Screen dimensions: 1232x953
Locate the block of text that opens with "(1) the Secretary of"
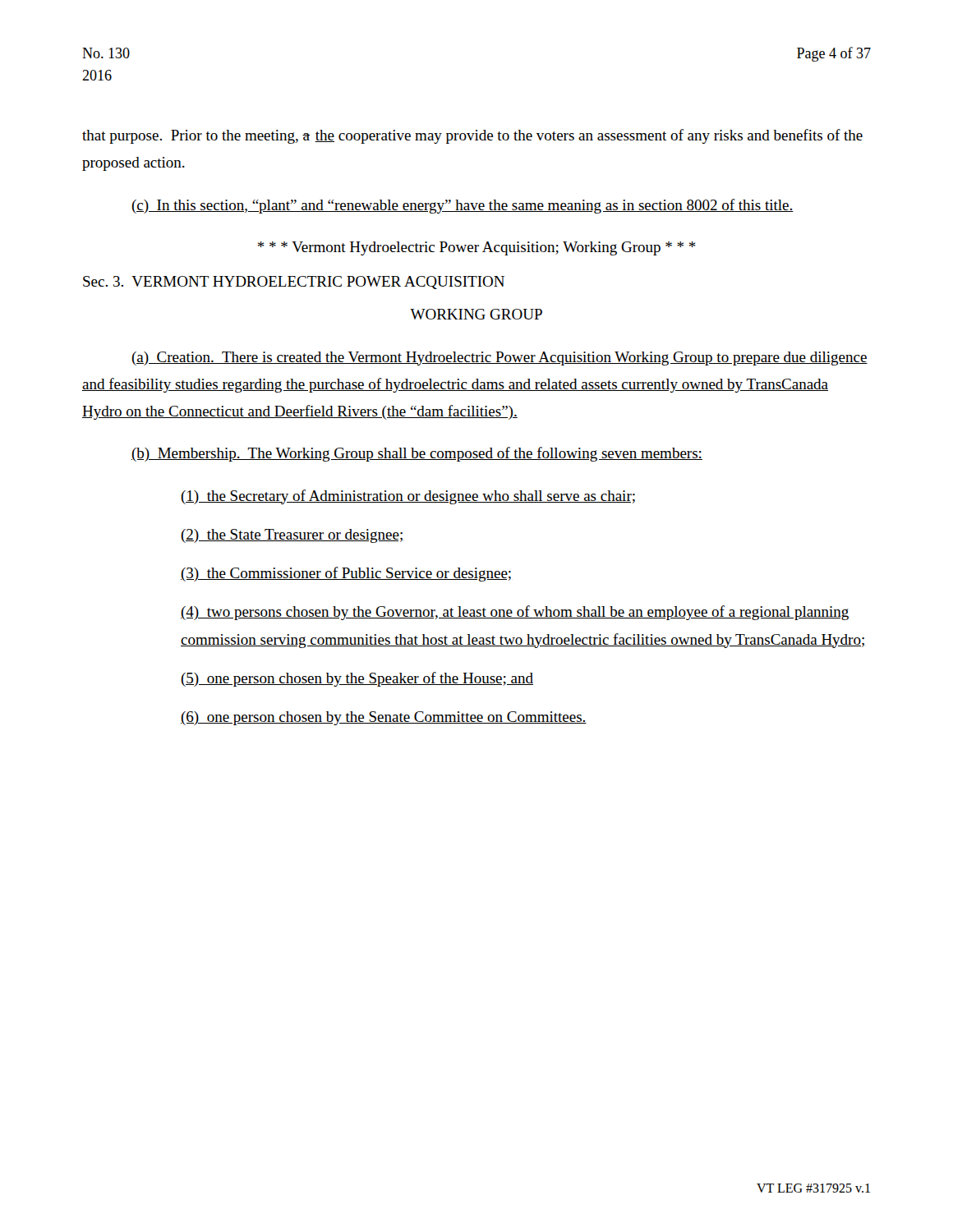pyautogui.click(x=408, y=495)
